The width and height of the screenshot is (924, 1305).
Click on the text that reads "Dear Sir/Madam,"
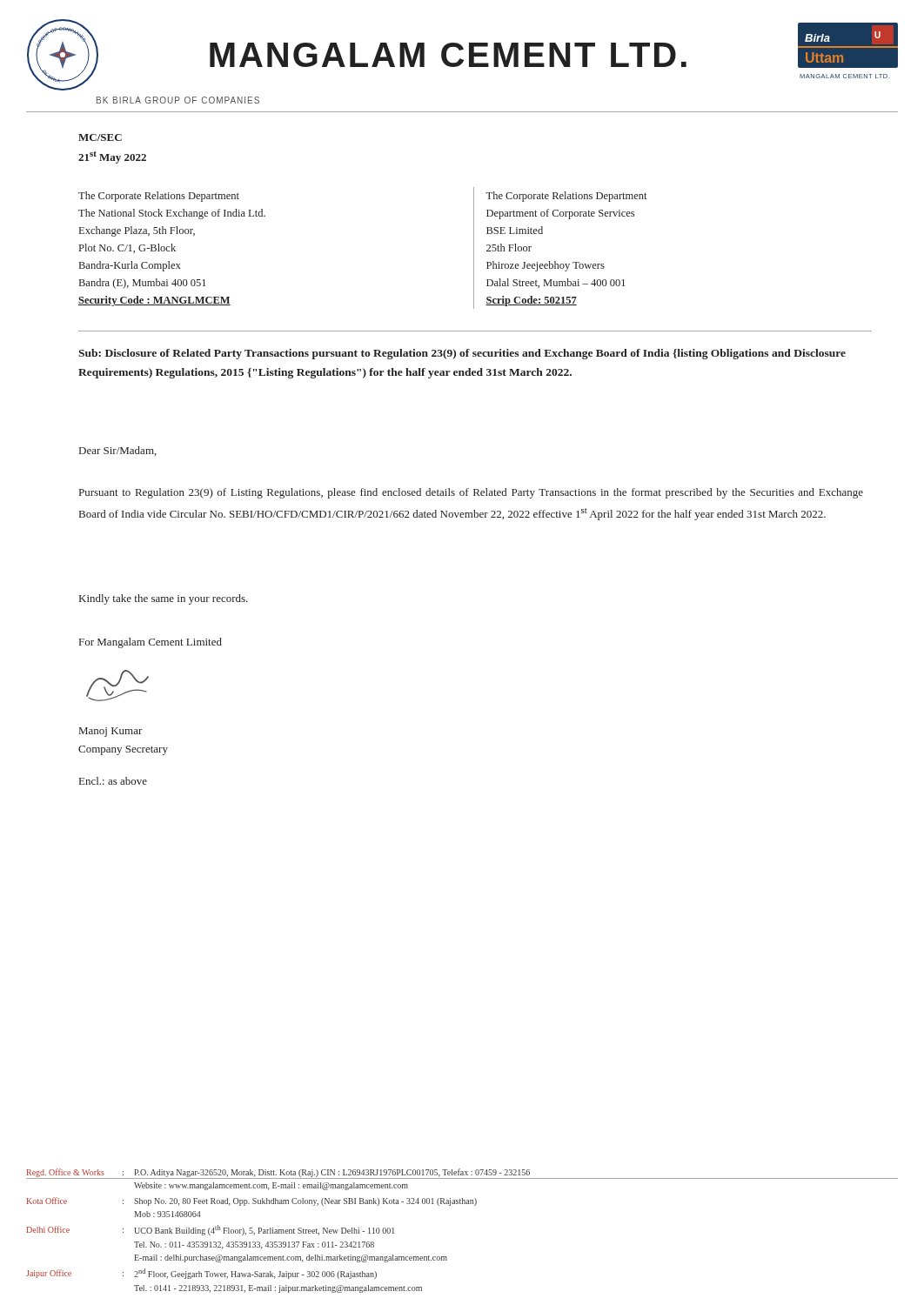tap(118, 450)
